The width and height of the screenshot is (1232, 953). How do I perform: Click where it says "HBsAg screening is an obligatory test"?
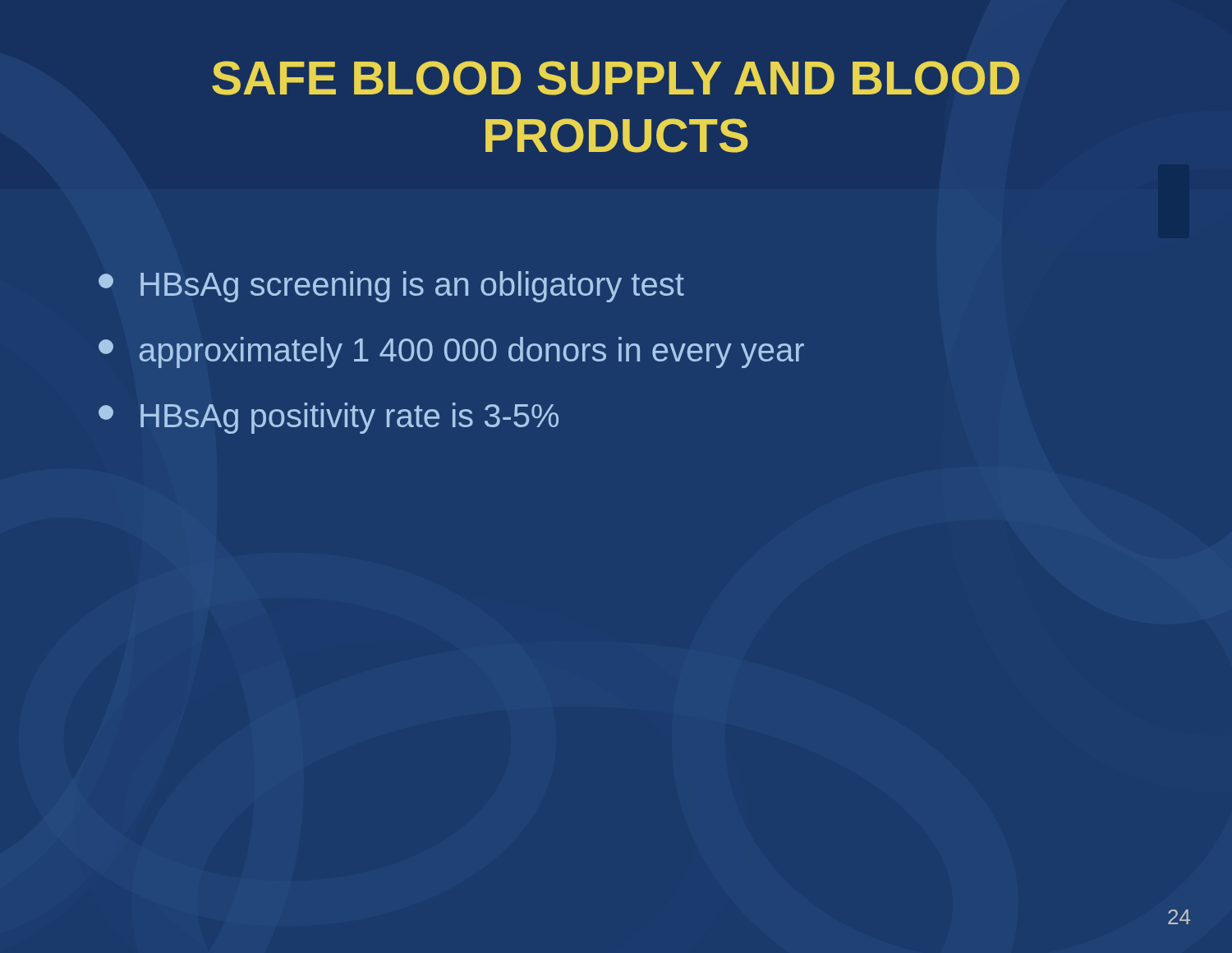(x=391, y=284)
